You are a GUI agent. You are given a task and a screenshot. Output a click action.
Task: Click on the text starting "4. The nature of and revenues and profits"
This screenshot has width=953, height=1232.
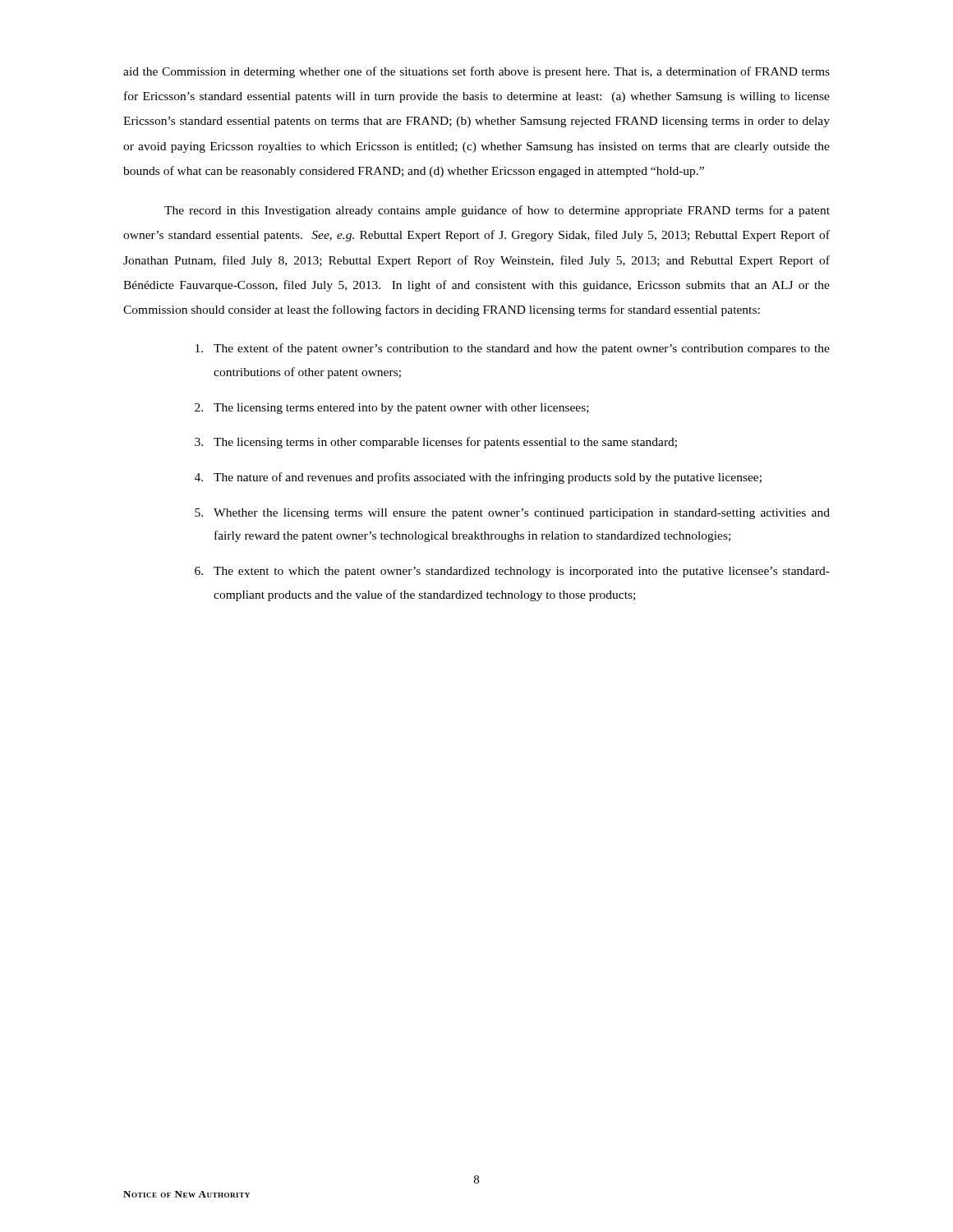pyautogui.click(x=501, y=477)
